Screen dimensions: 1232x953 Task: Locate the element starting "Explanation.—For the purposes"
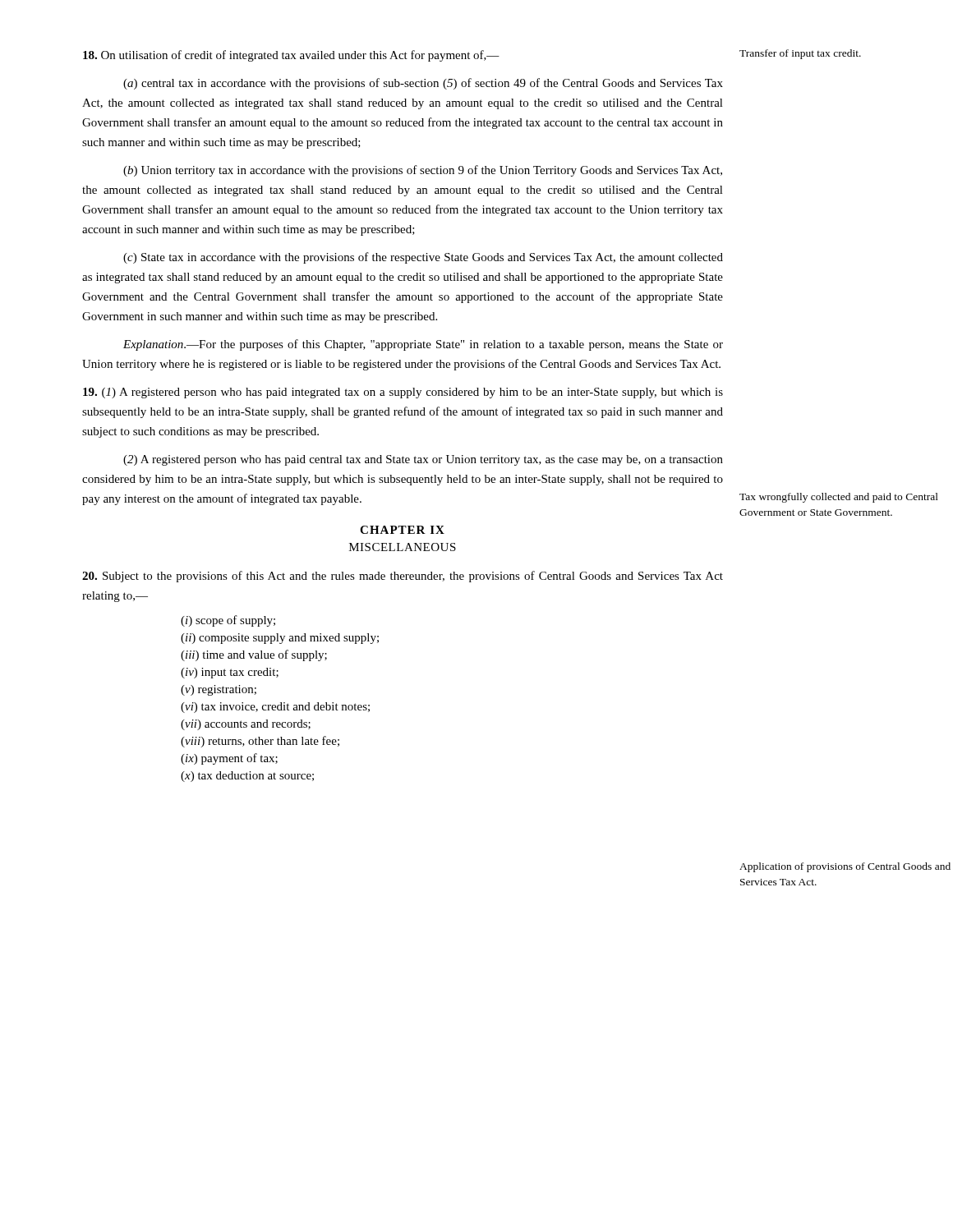click(x=403, y=354)
